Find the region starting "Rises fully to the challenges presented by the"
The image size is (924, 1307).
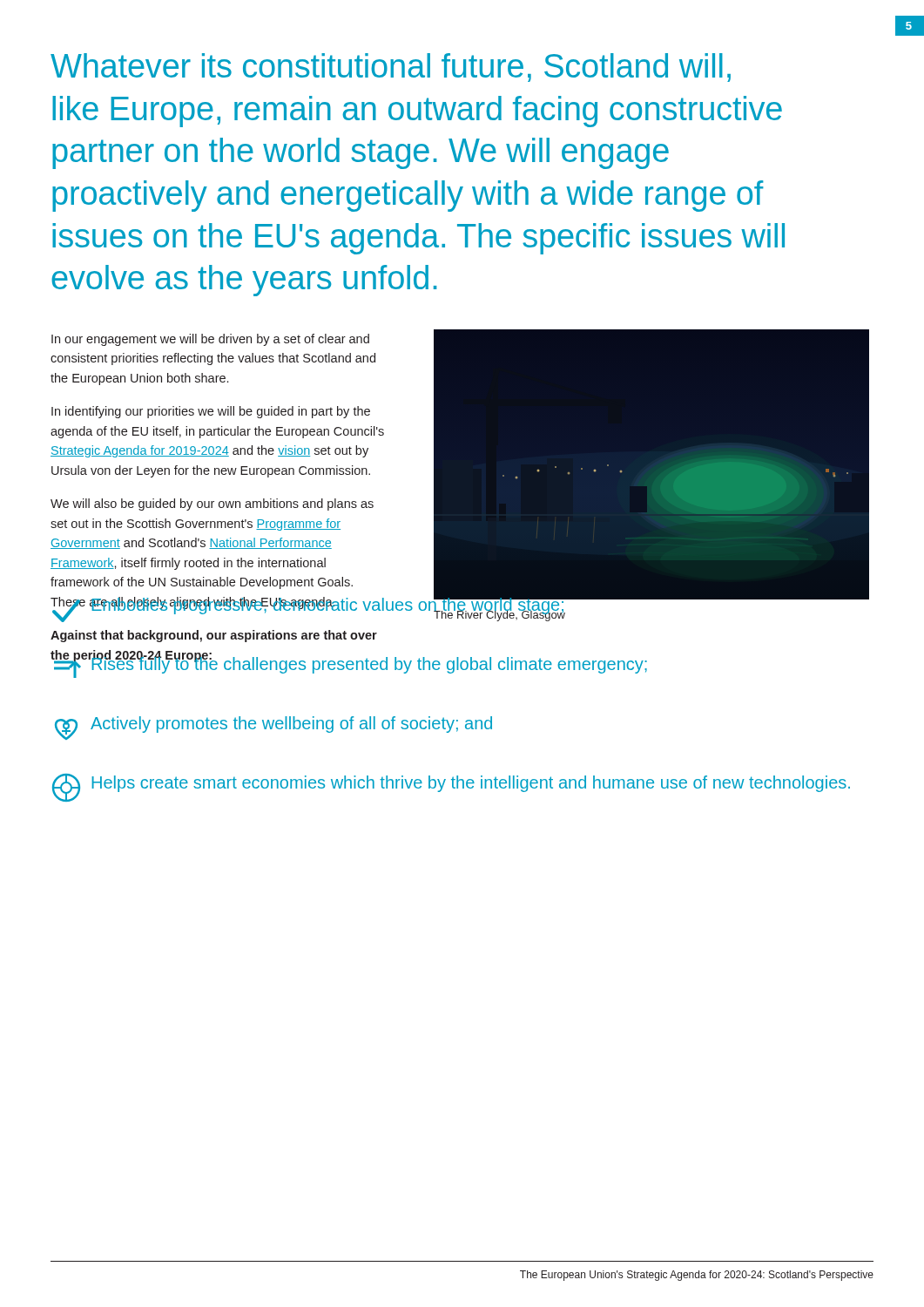coord(349,670)
